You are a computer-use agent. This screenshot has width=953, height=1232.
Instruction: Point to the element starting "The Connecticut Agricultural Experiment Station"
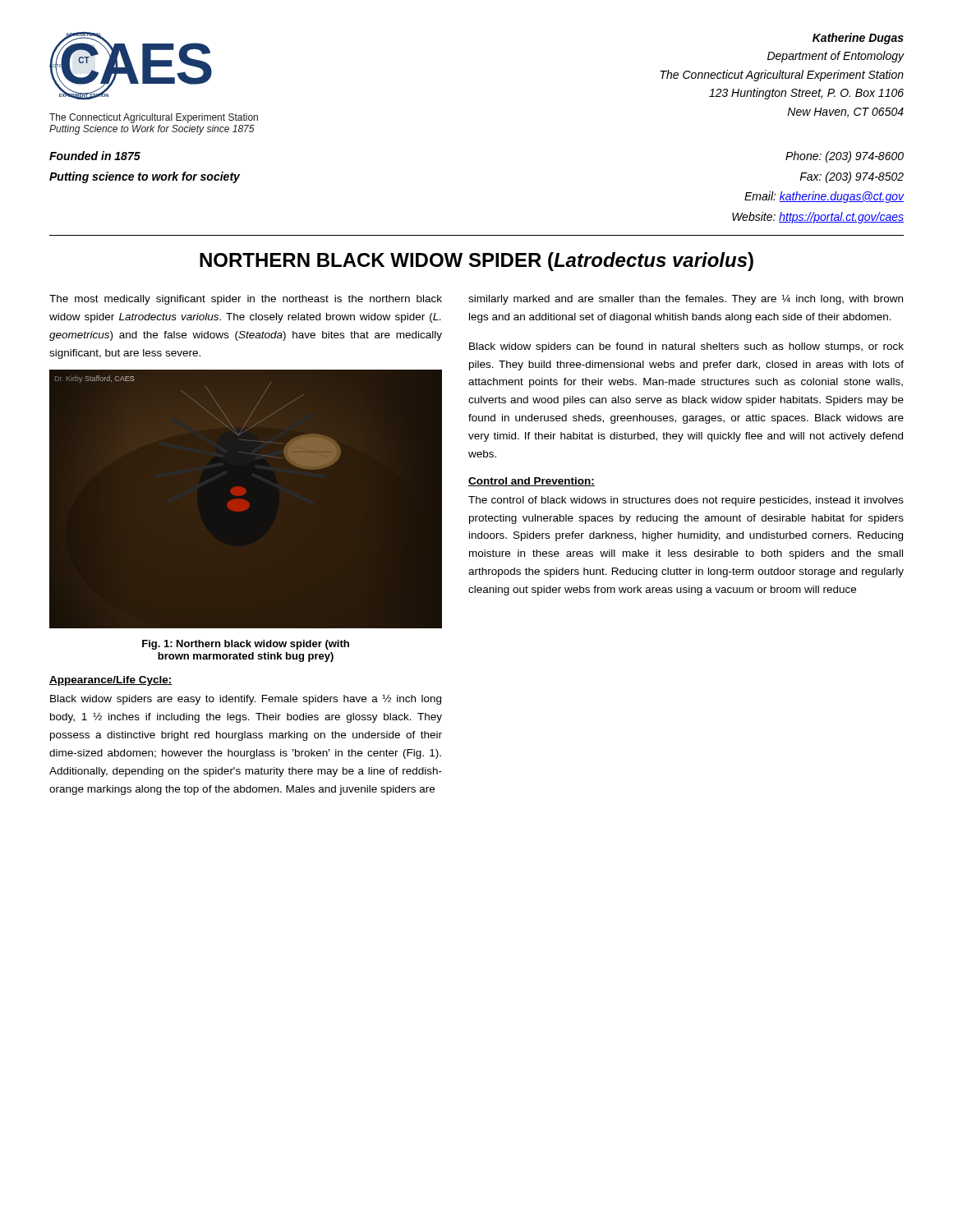[189, 123]
